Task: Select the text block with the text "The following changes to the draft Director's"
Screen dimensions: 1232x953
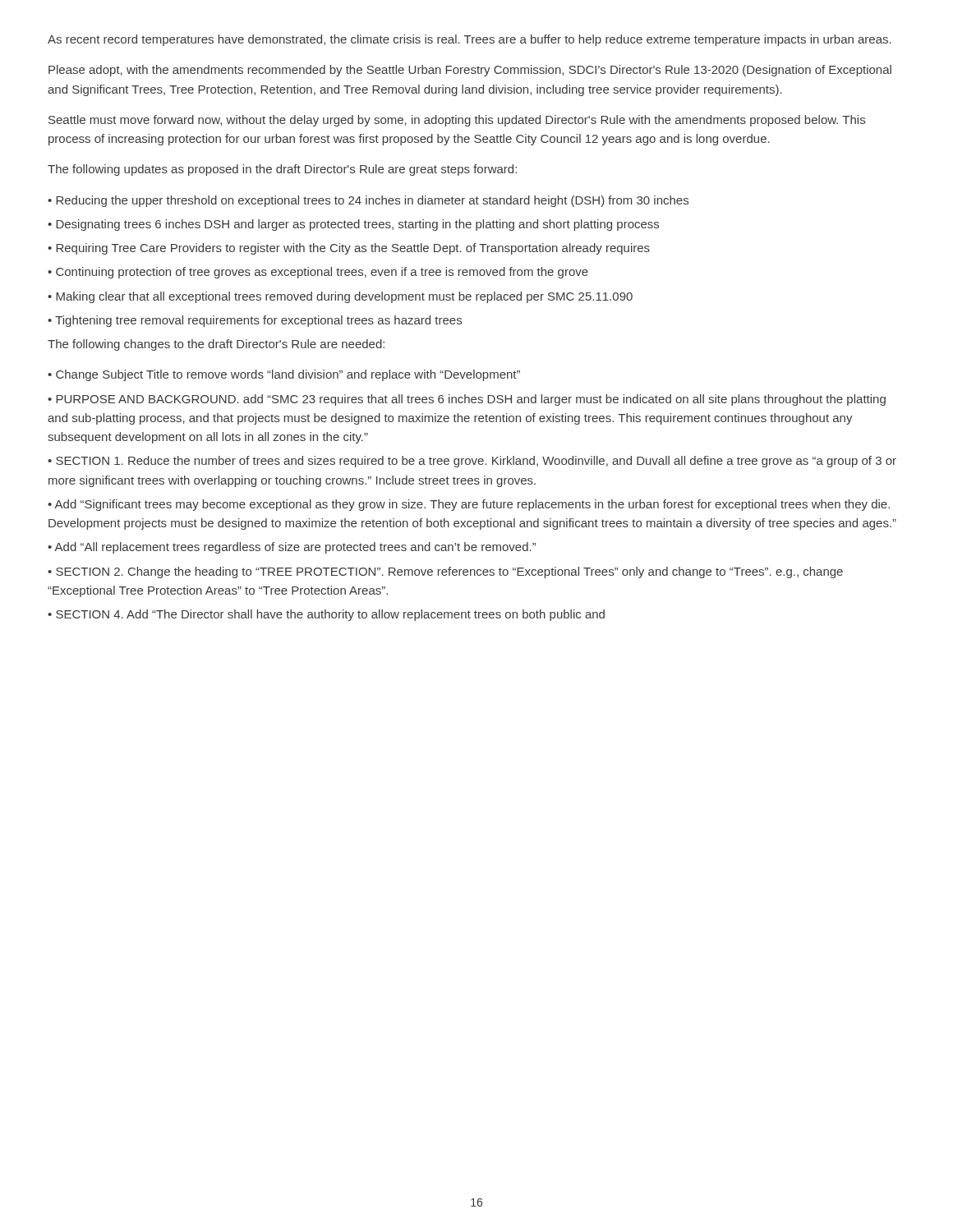Action: tap(217, 344)
